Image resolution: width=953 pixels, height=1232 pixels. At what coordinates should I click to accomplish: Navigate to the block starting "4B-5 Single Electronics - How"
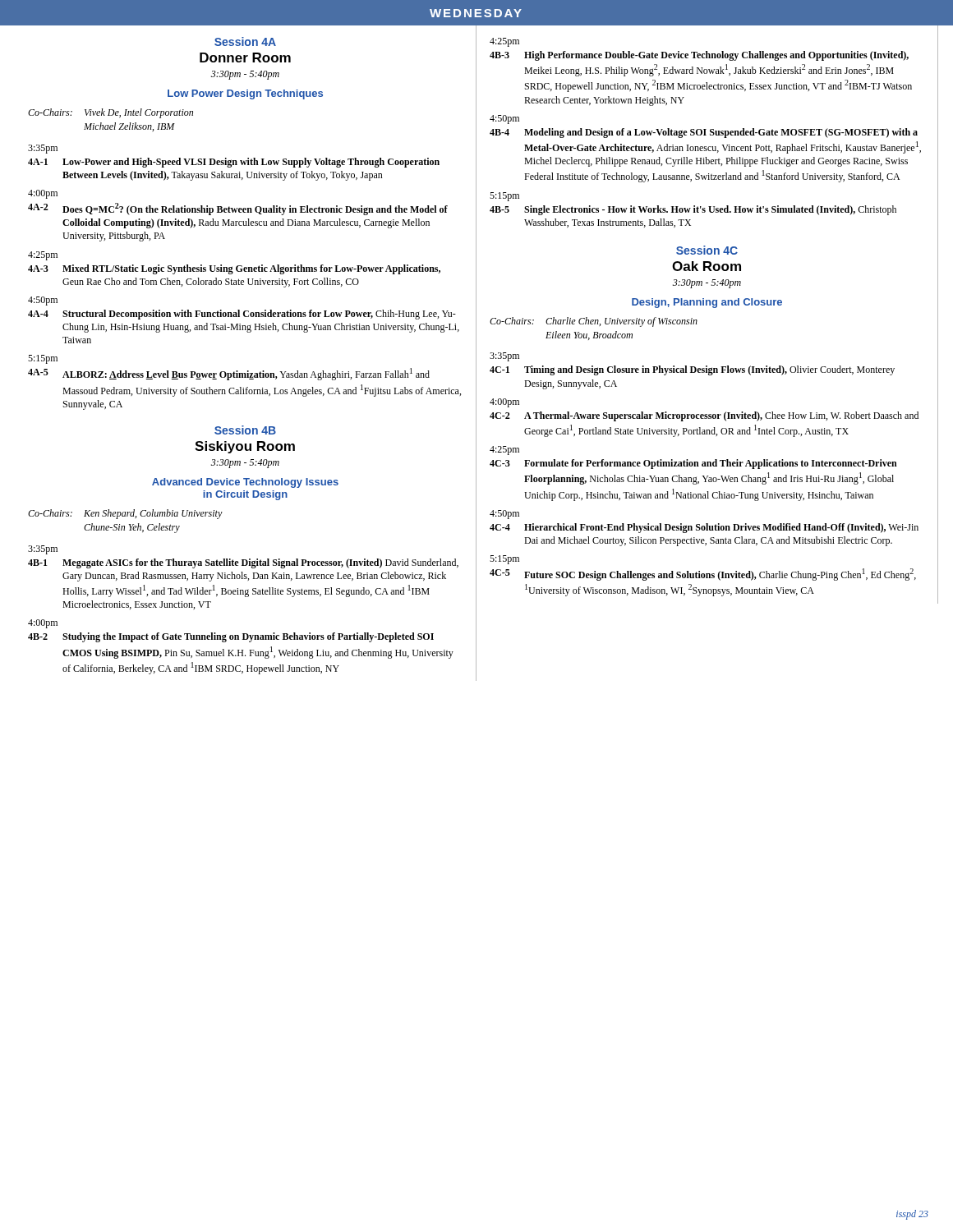point(707,216)
